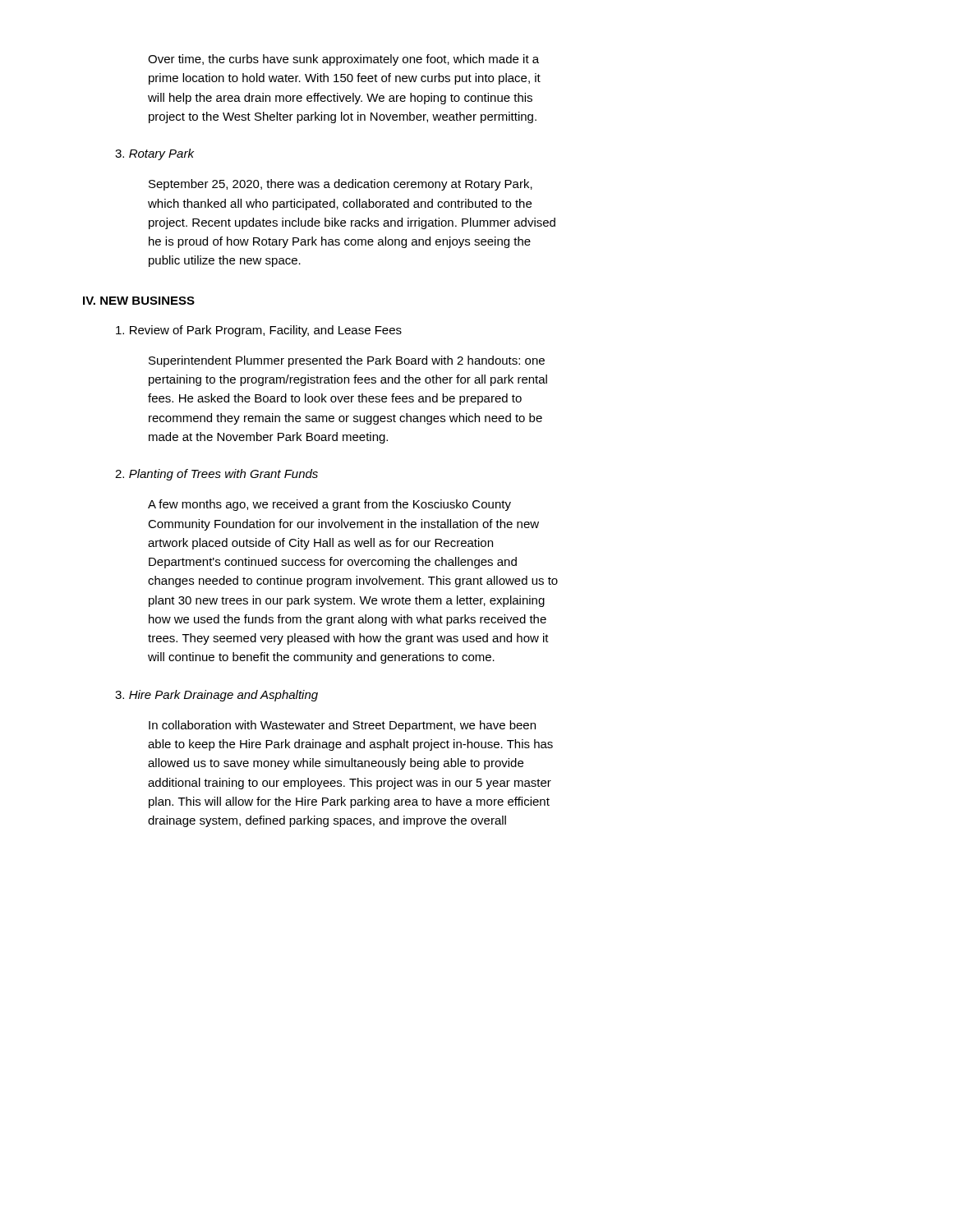Locate the text block containing "Over time, the"
This screenshot has height=1232, width=953.
509,87
